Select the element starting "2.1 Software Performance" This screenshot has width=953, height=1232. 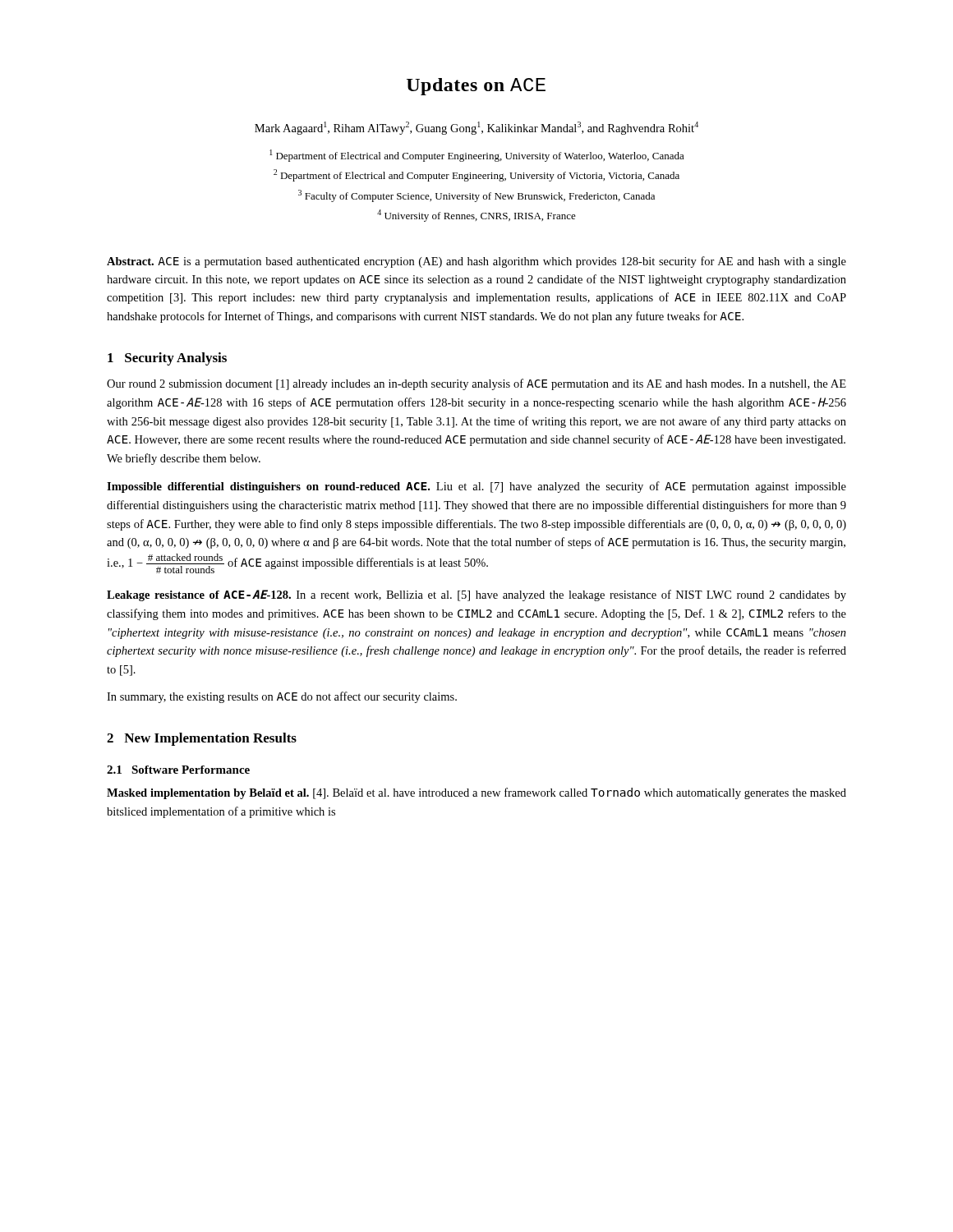178,770
